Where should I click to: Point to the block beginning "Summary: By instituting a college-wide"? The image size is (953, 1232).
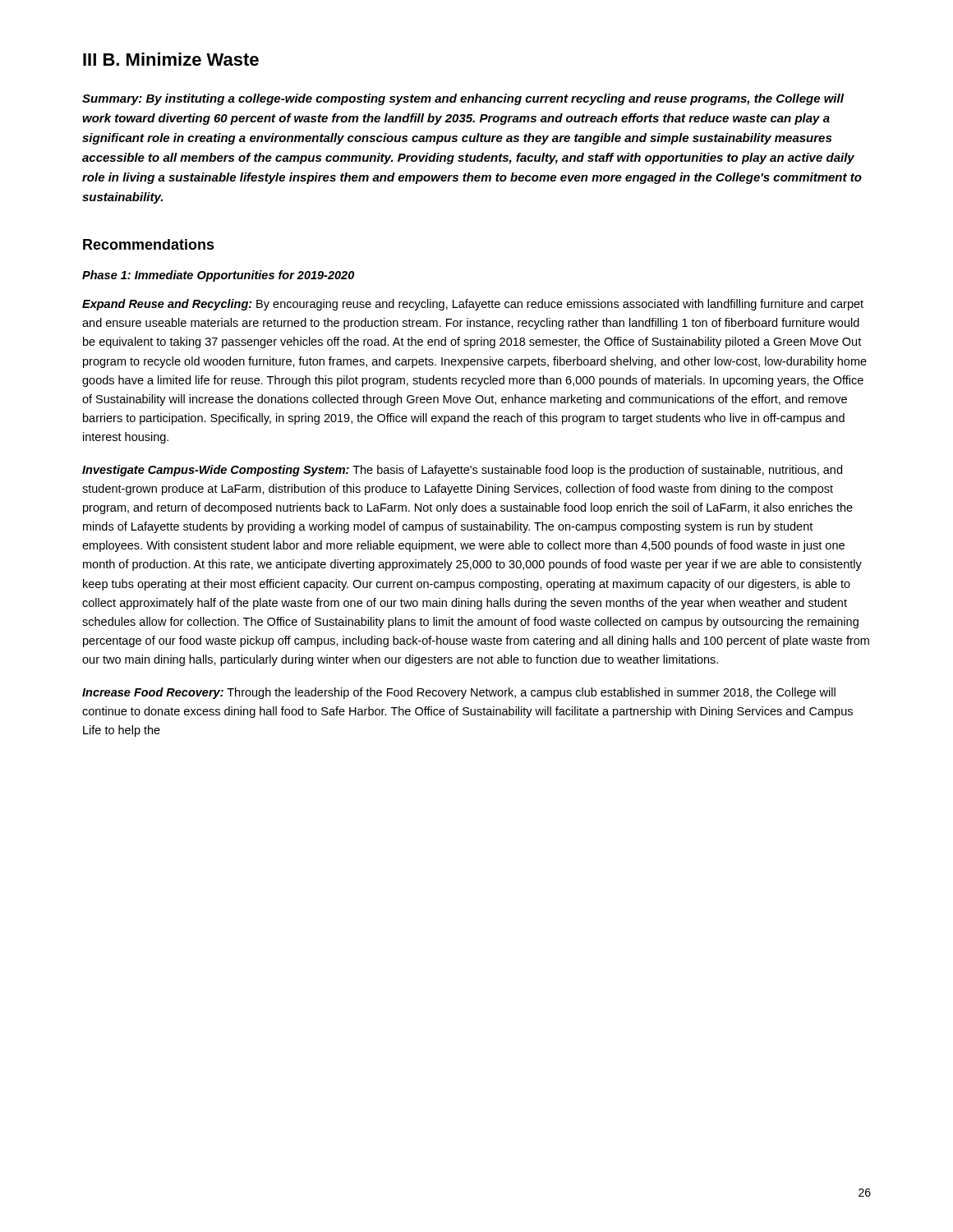[x=472, y=147]
